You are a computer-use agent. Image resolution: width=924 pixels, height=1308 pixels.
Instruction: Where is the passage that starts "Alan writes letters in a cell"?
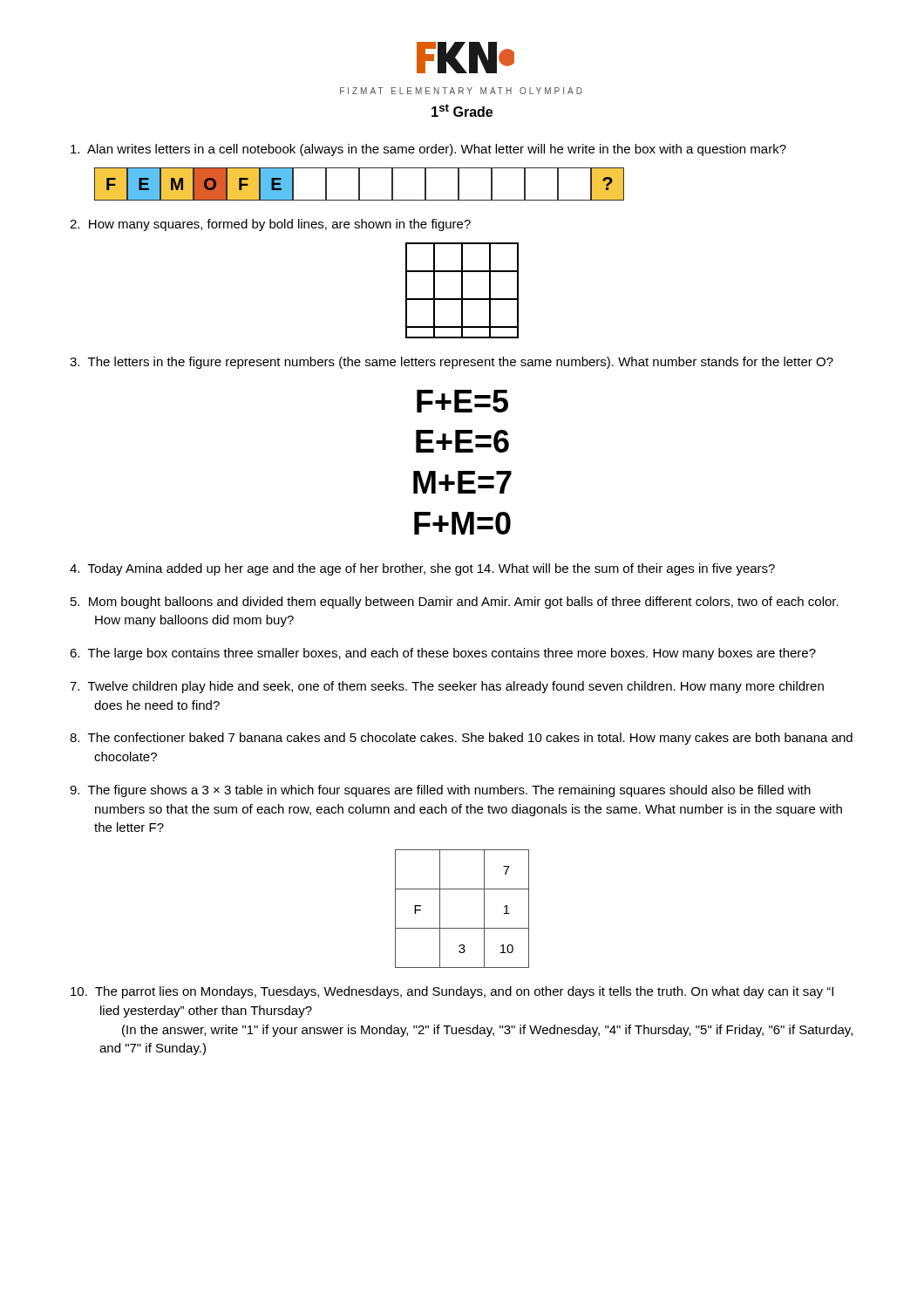click(x=462, y=170)
